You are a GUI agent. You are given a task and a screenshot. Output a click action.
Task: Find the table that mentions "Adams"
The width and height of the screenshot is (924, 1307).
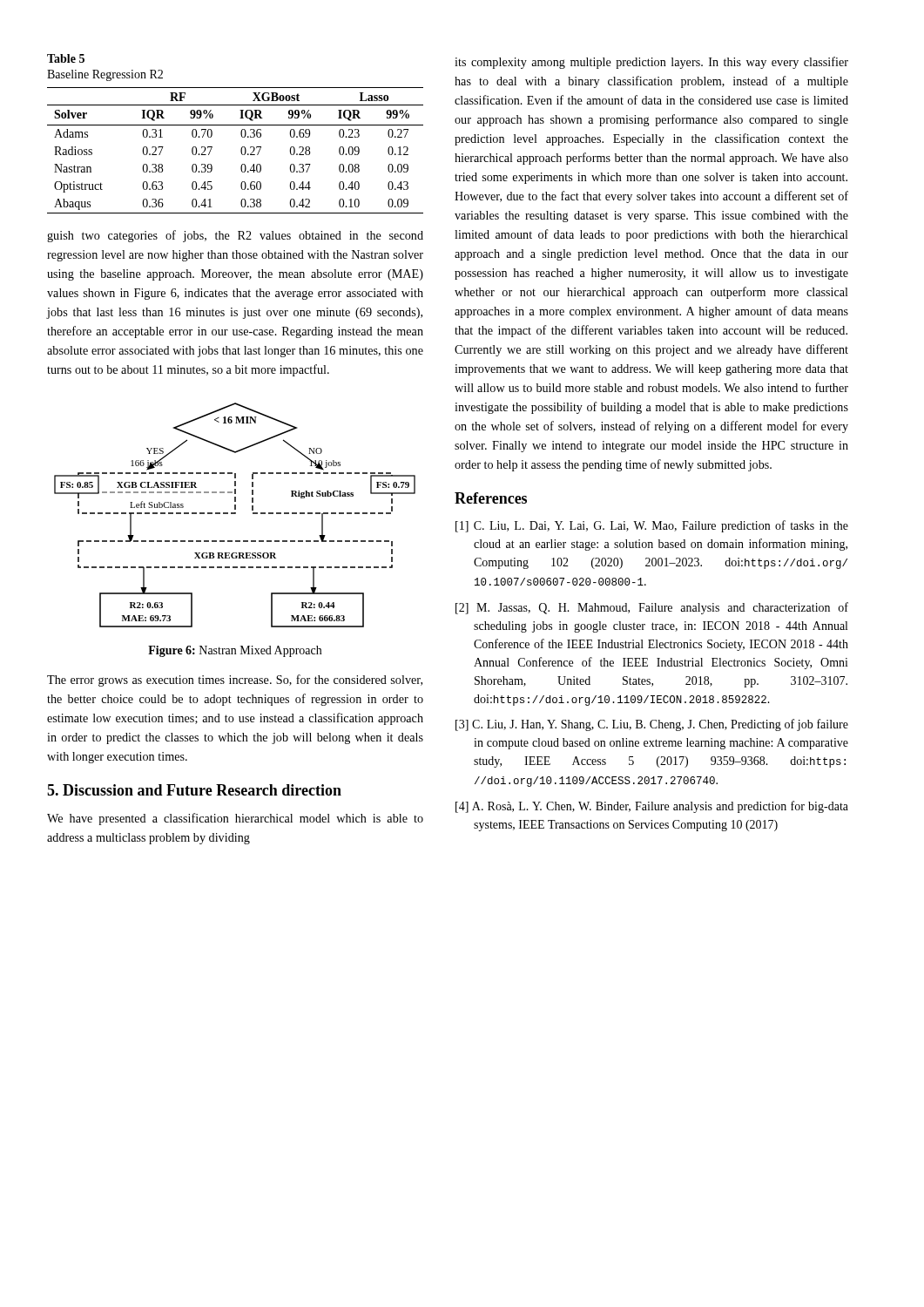tap(235, 133)
